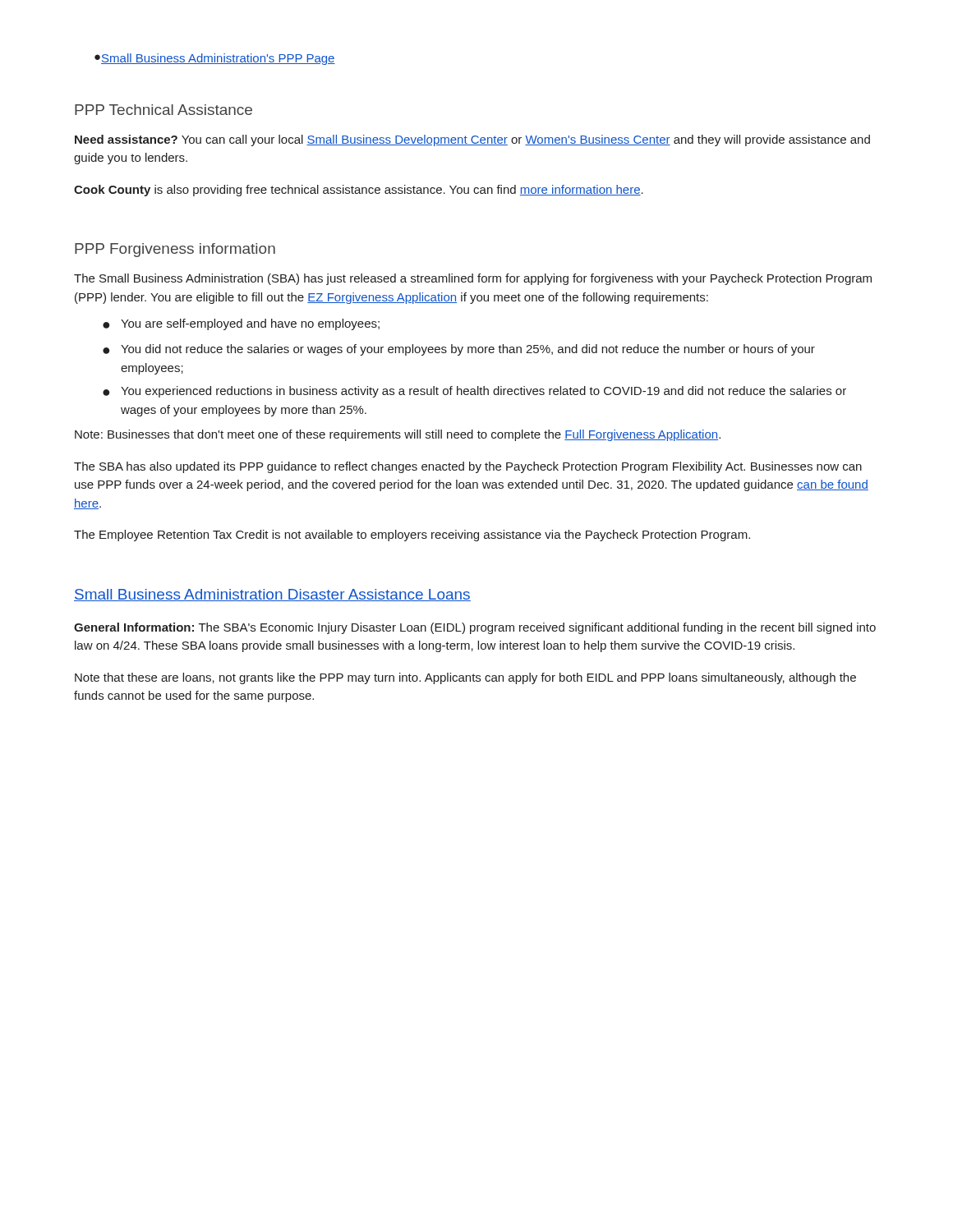The width and height of the screenshot is (953, 1232).
Task: Find the text block that reads "The Small Business Administration (SBA)"
Action: click(x=473, y=287)
